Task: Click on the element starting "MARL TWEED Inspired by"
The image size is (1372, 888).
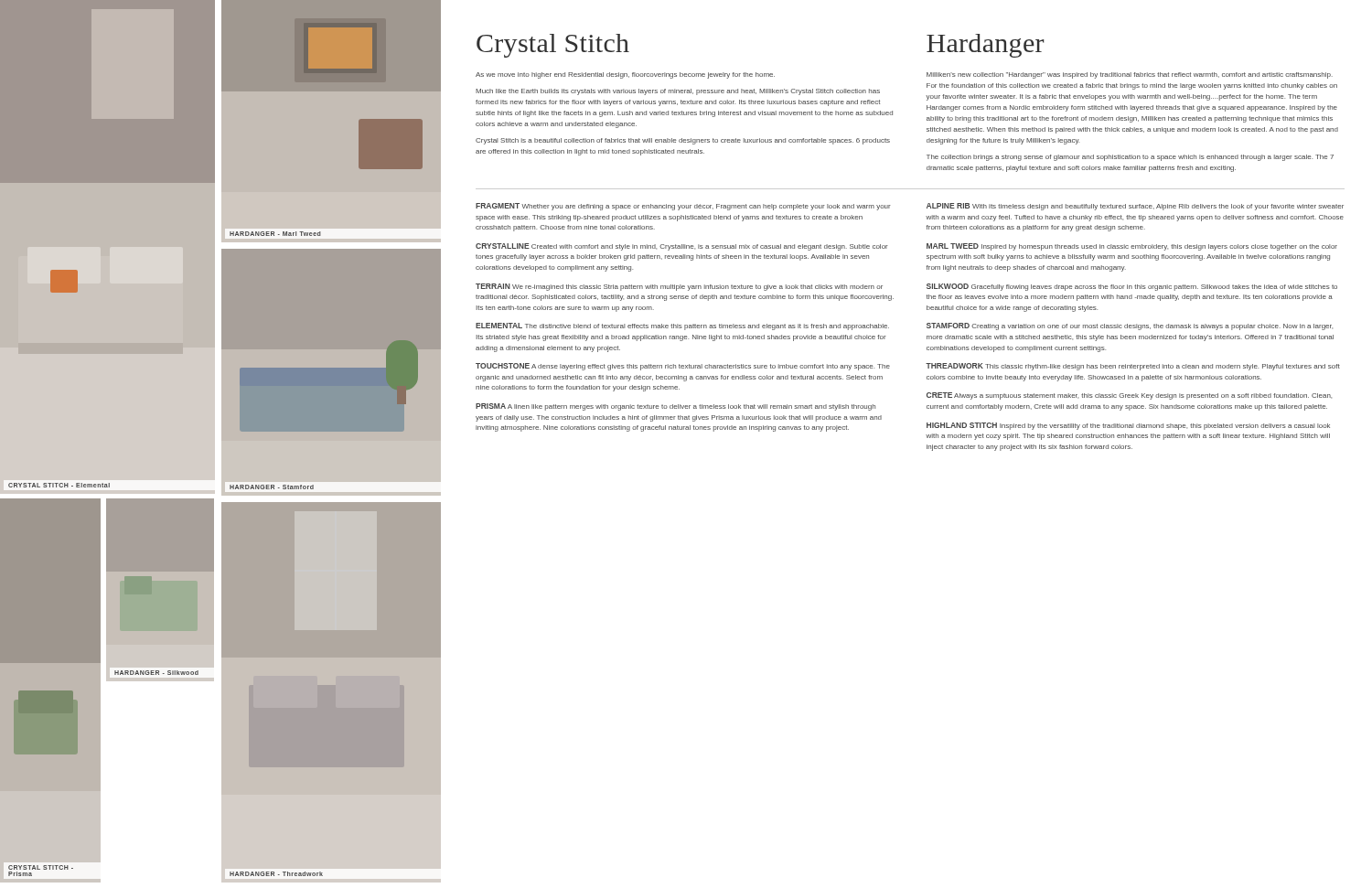Action: 1132,256
